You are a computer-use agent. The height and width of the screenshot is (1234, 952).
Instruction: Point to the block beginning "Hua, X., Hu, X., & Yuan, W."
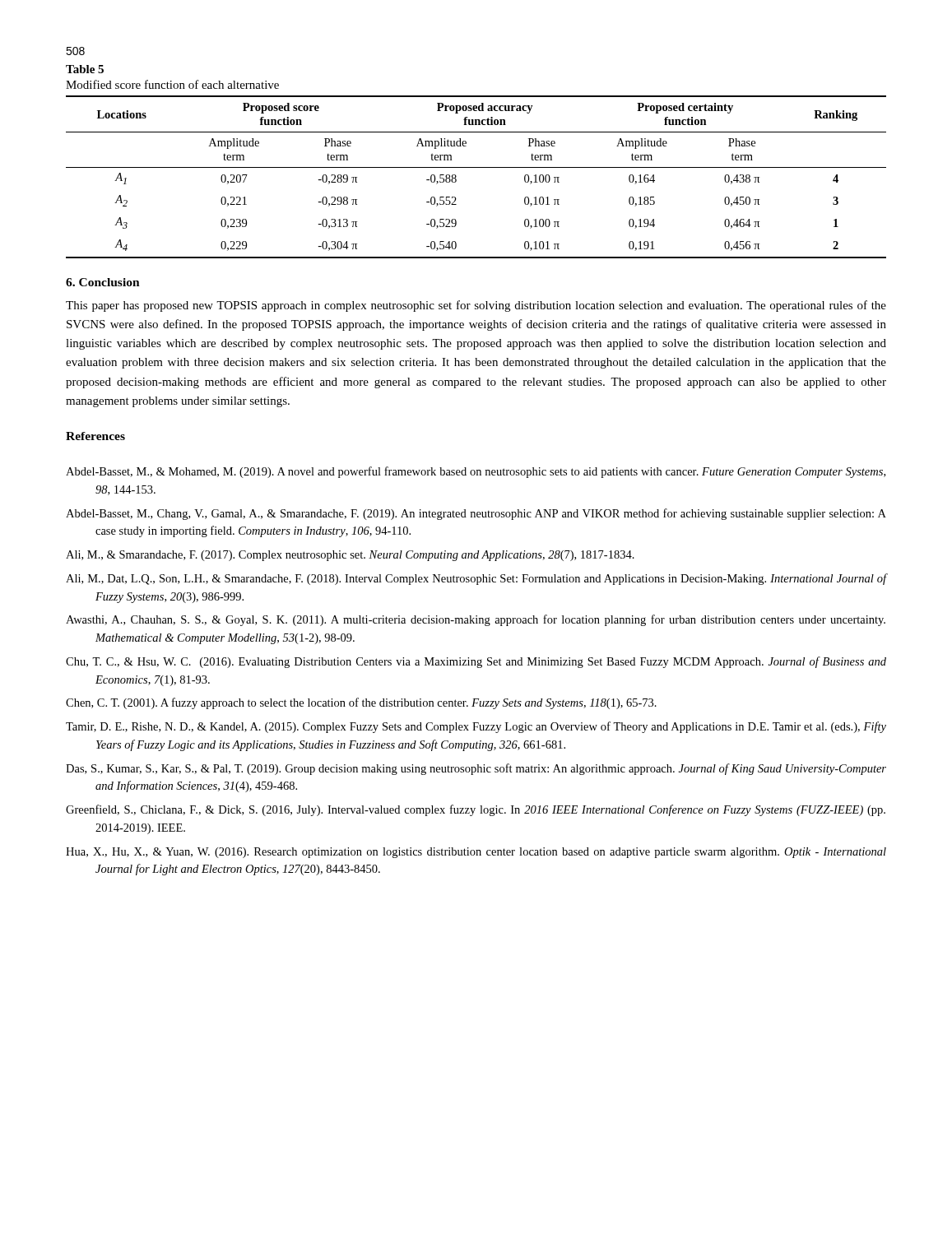476,860
